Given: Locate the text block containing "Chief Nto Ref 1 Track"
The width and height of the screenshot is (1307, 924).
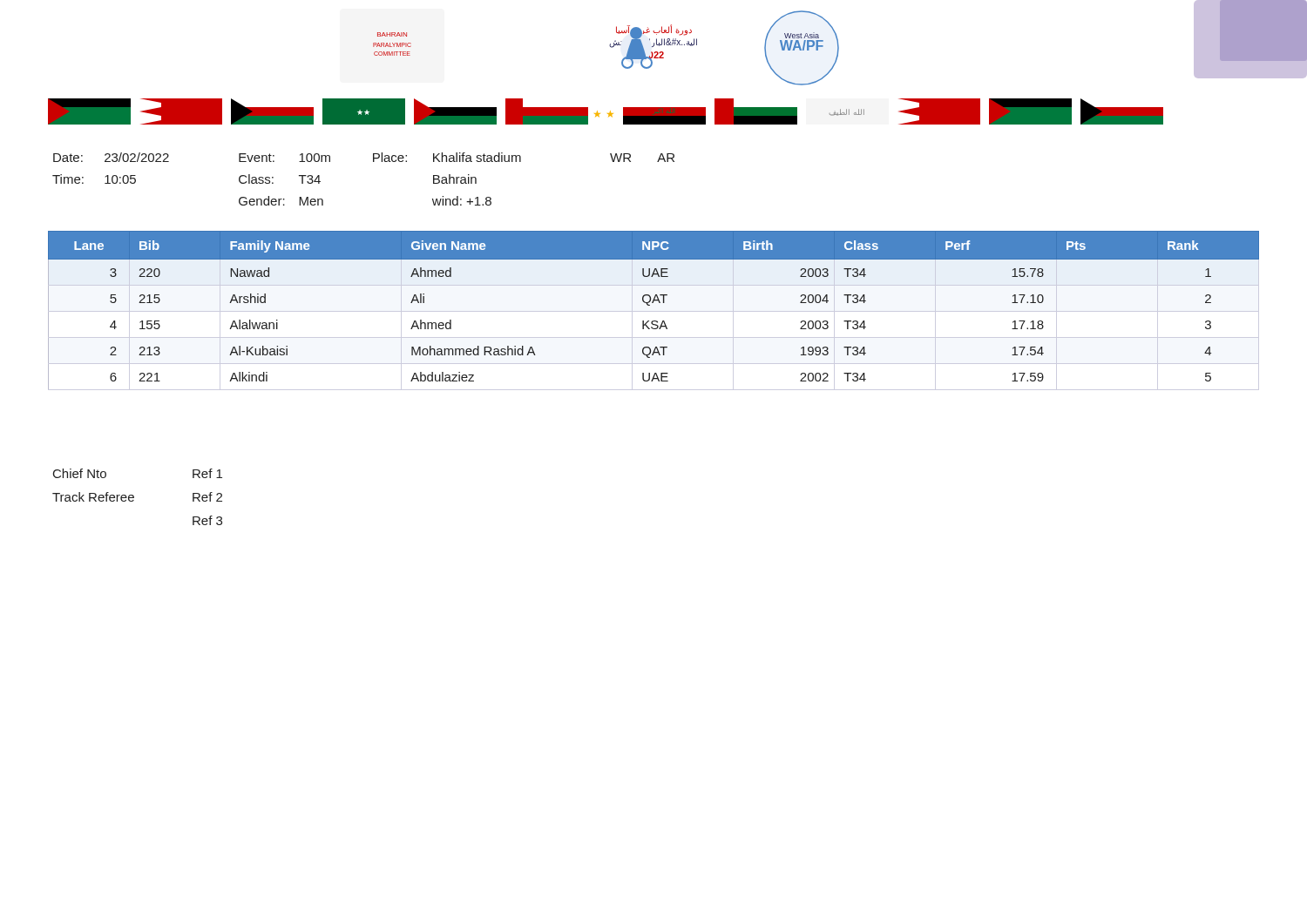Looking at the screenshot, I should [x=138, y=497].
